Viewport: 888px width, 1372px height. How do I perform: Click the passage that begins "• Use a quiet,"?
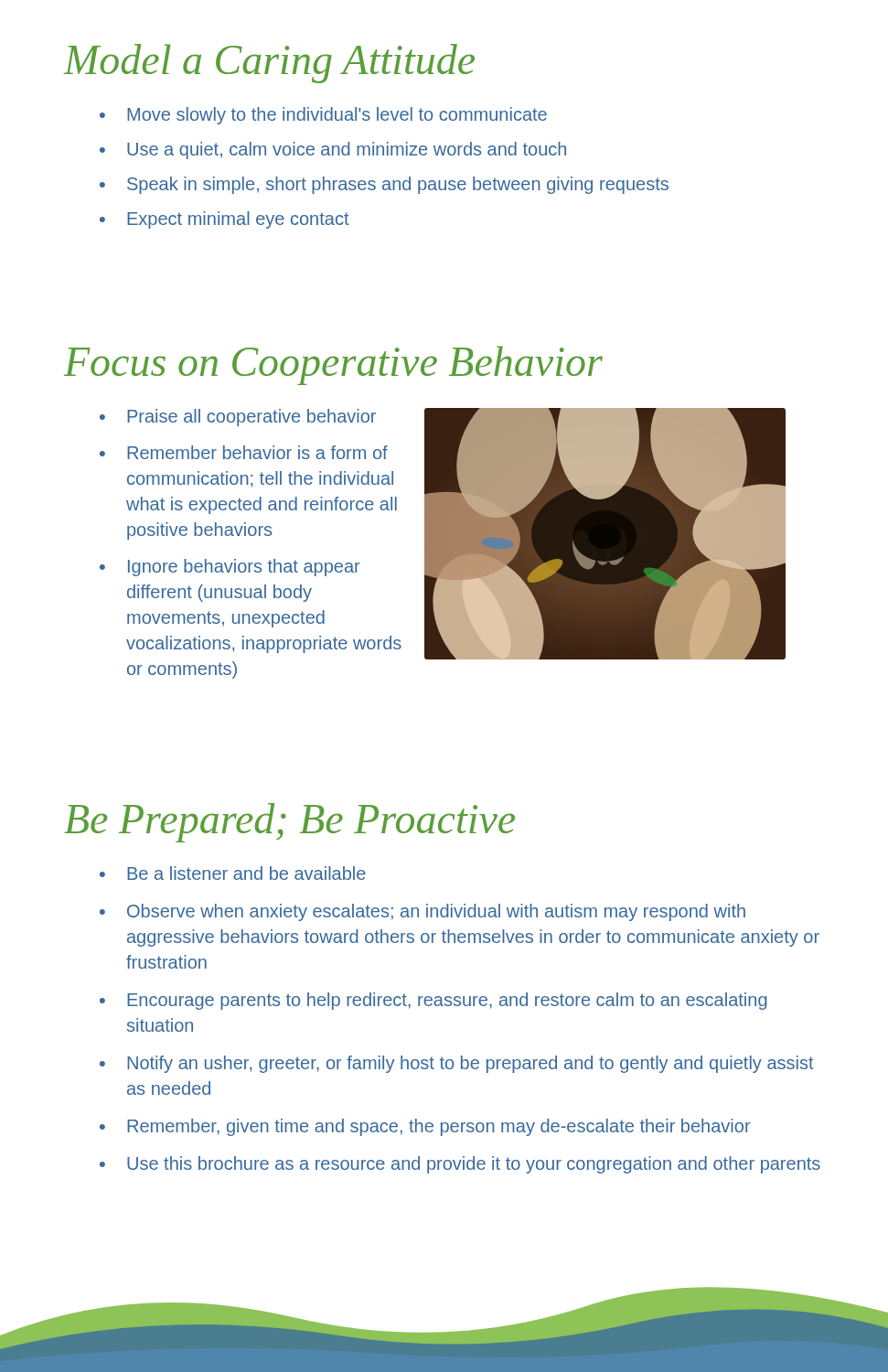tap(333, 149)
